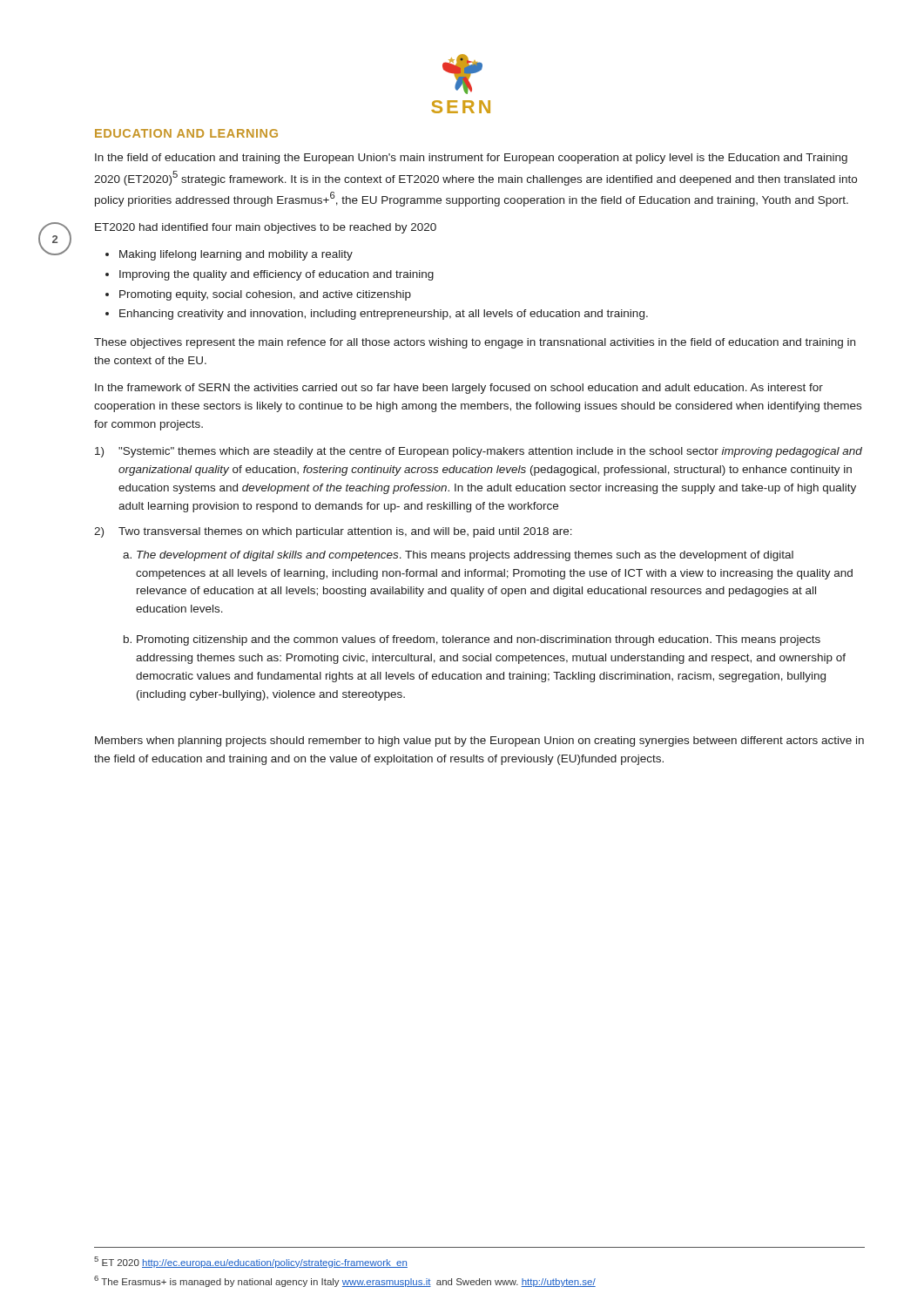Find the block on this page that starts "Enhancing creativity and innovation,"
Image resolution: width=924 pixels, height=1307 pixels.
tap(383, 314)
